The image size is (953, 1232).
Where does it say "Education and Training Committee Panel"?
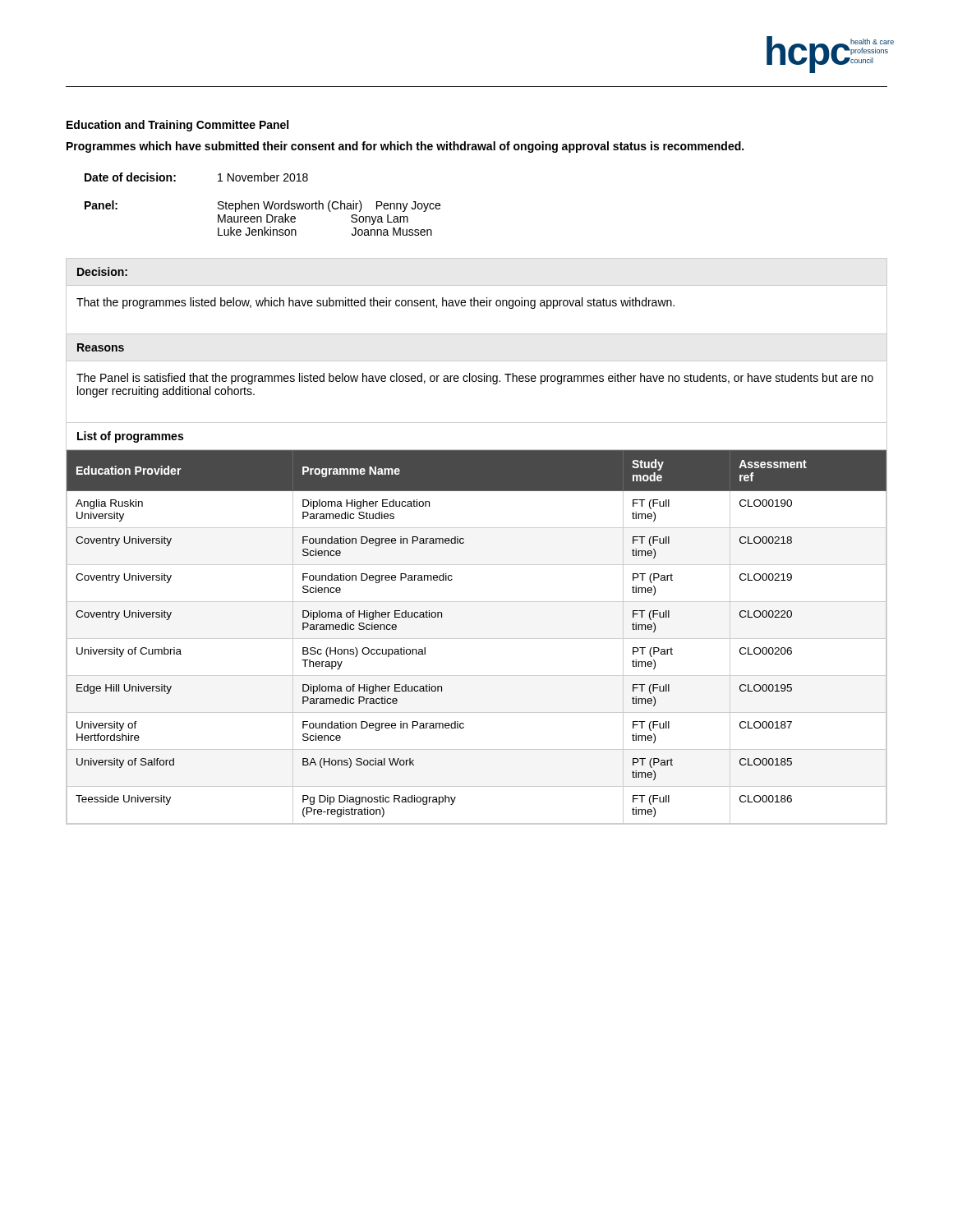(x=178, y=125)
